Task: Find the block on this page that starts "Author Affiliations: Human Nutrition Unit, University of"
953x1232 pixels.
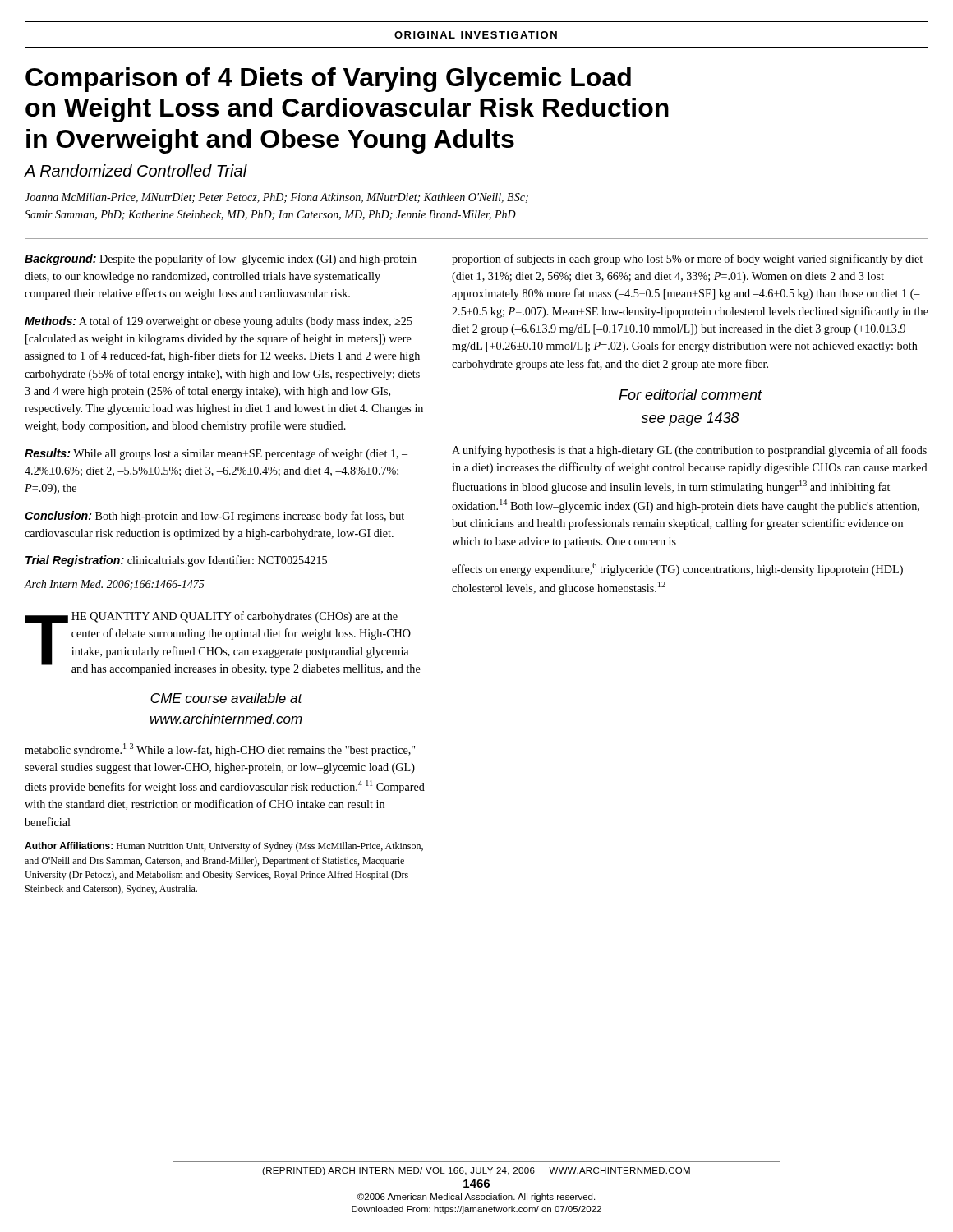Action: click(224, 868)
